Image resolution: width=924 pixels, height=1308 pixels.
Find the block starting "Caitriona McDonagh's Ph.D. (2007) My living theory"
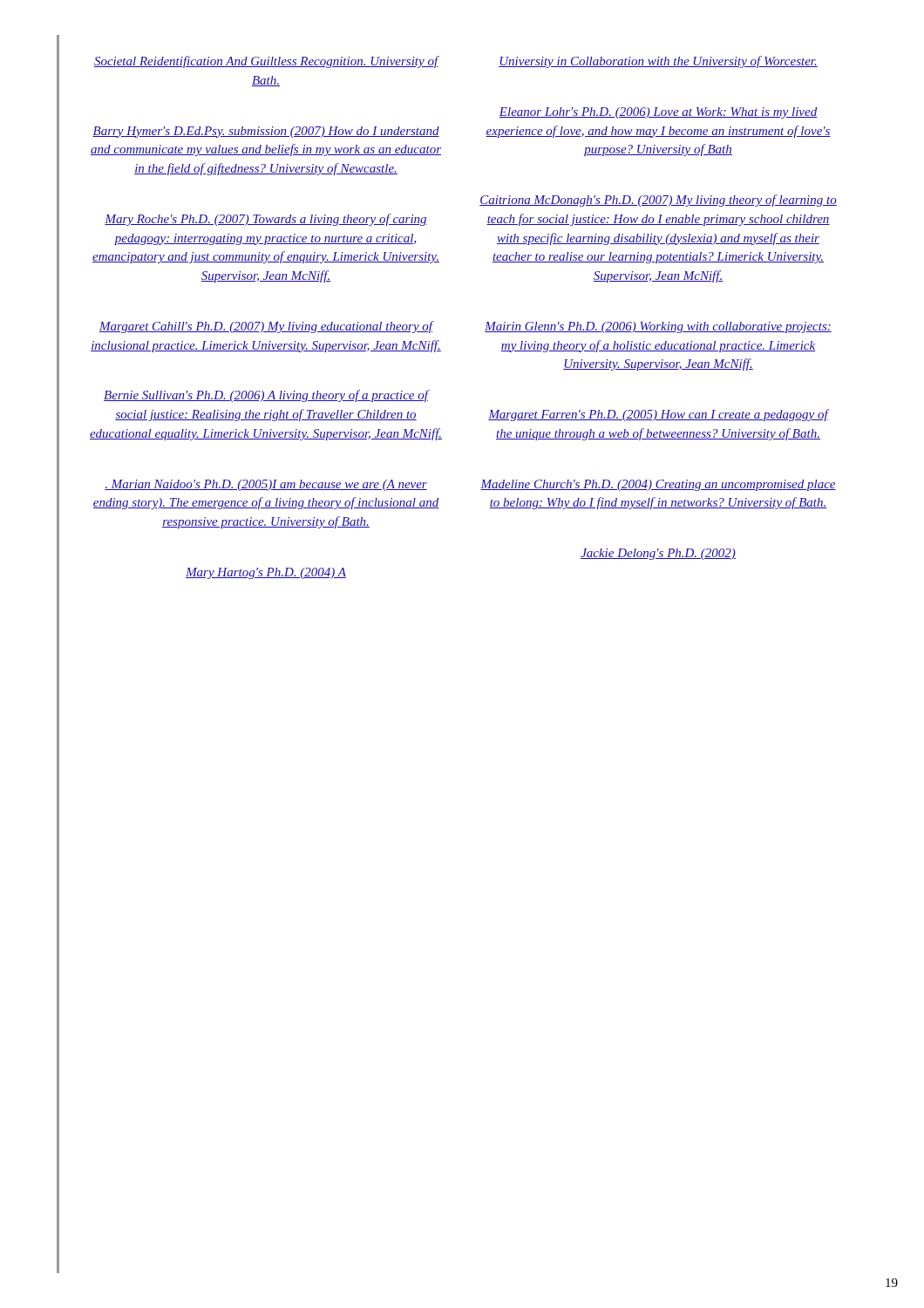658,238
